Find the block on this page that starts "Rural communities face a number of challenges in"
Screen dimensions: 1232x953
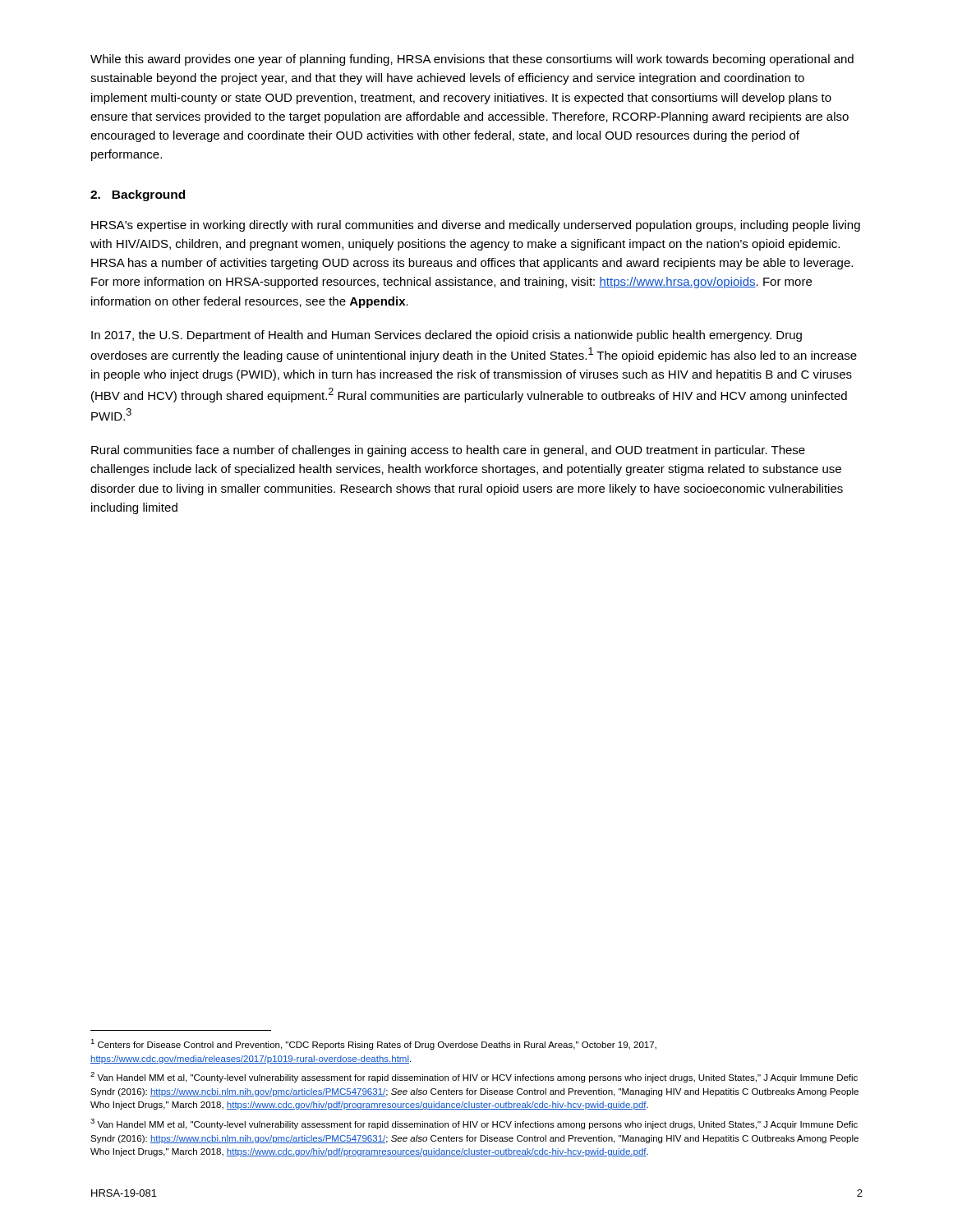[467, 478]
